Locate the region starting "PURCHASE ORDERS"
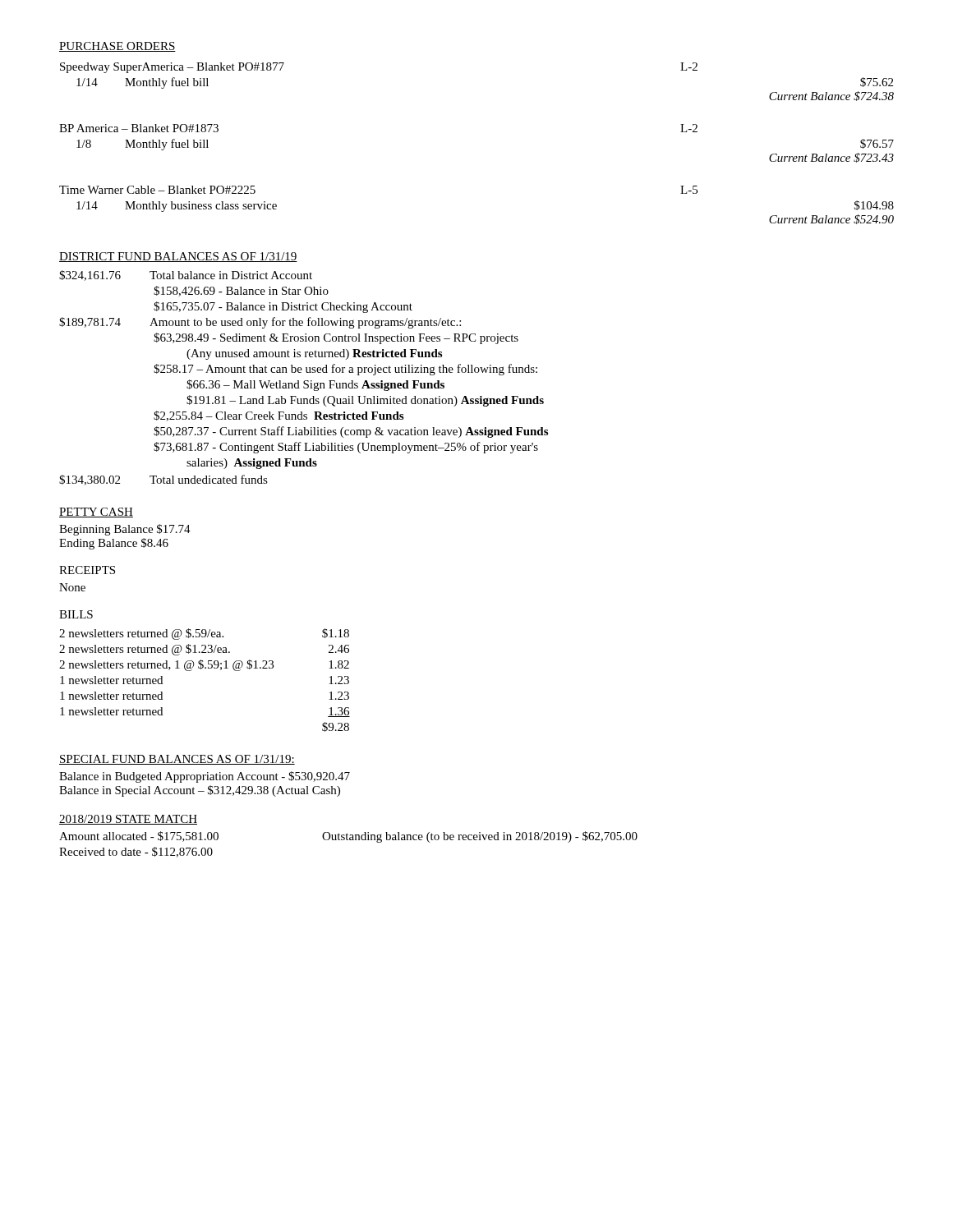This screenshot has height=1232, width=953. tap(117, 46)
